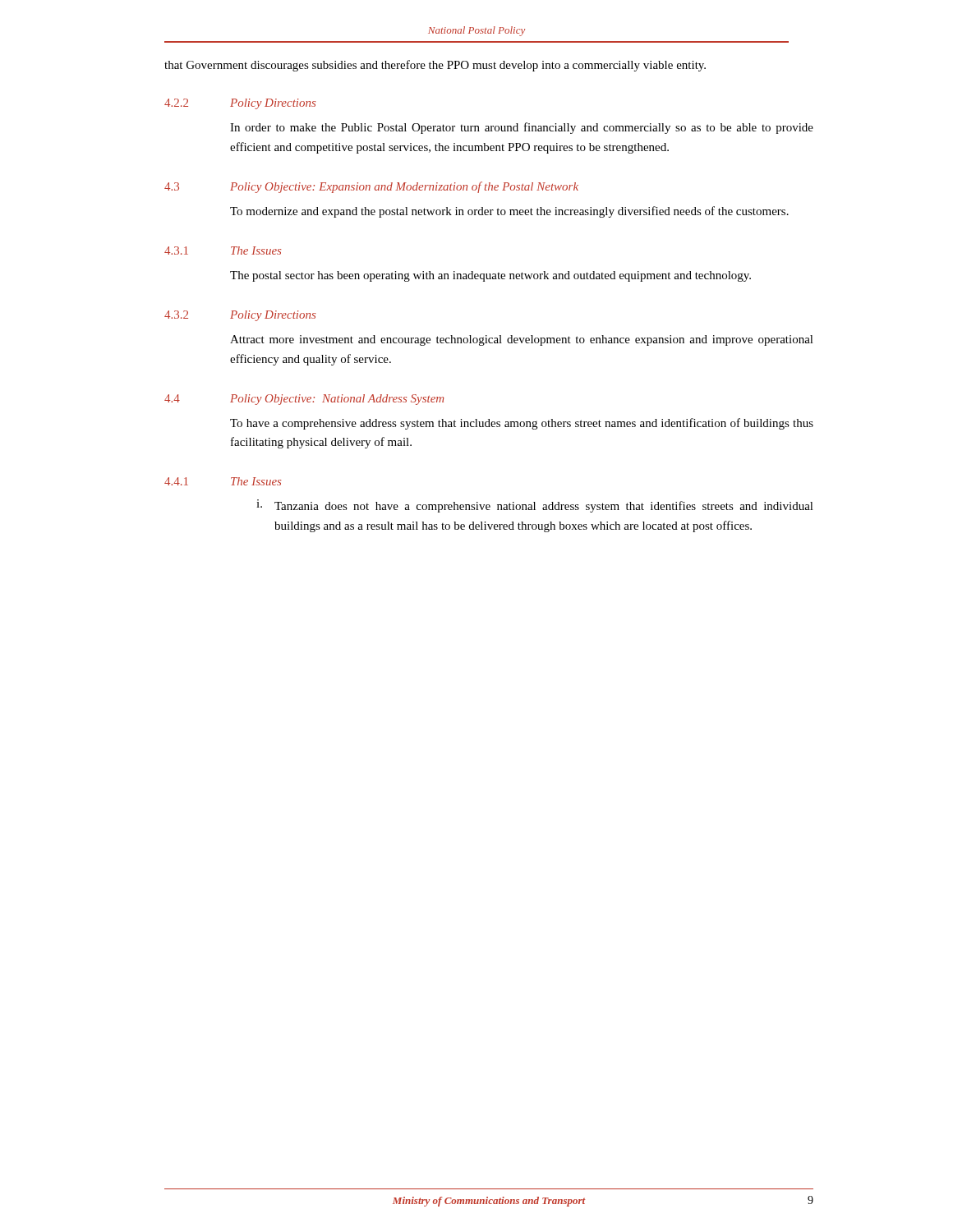Click on the text block containing "To modernize and expand the postal network"

(522, 211)
